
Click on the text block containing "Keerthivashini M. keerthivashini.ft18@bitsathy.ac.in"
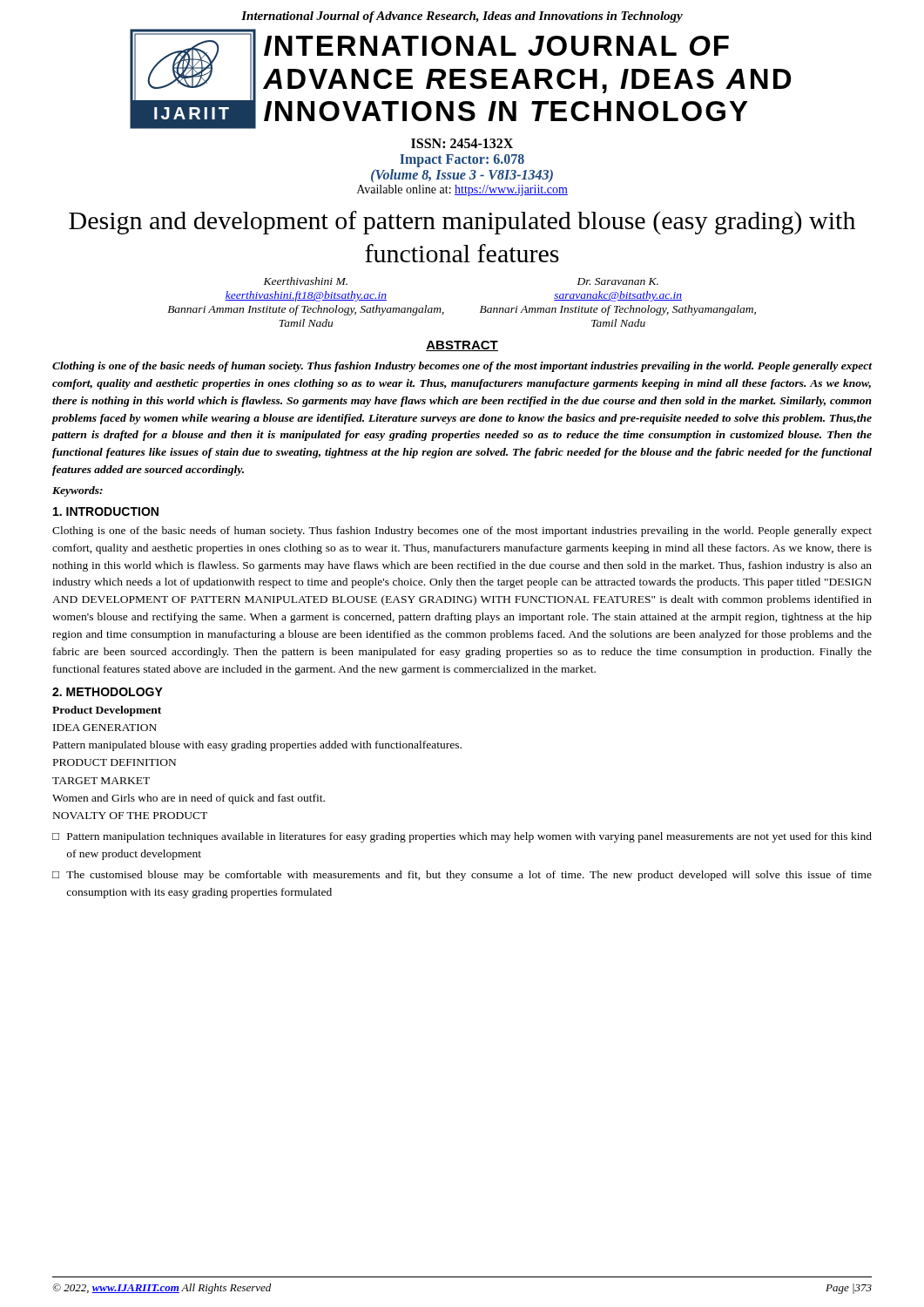[303, 281]
